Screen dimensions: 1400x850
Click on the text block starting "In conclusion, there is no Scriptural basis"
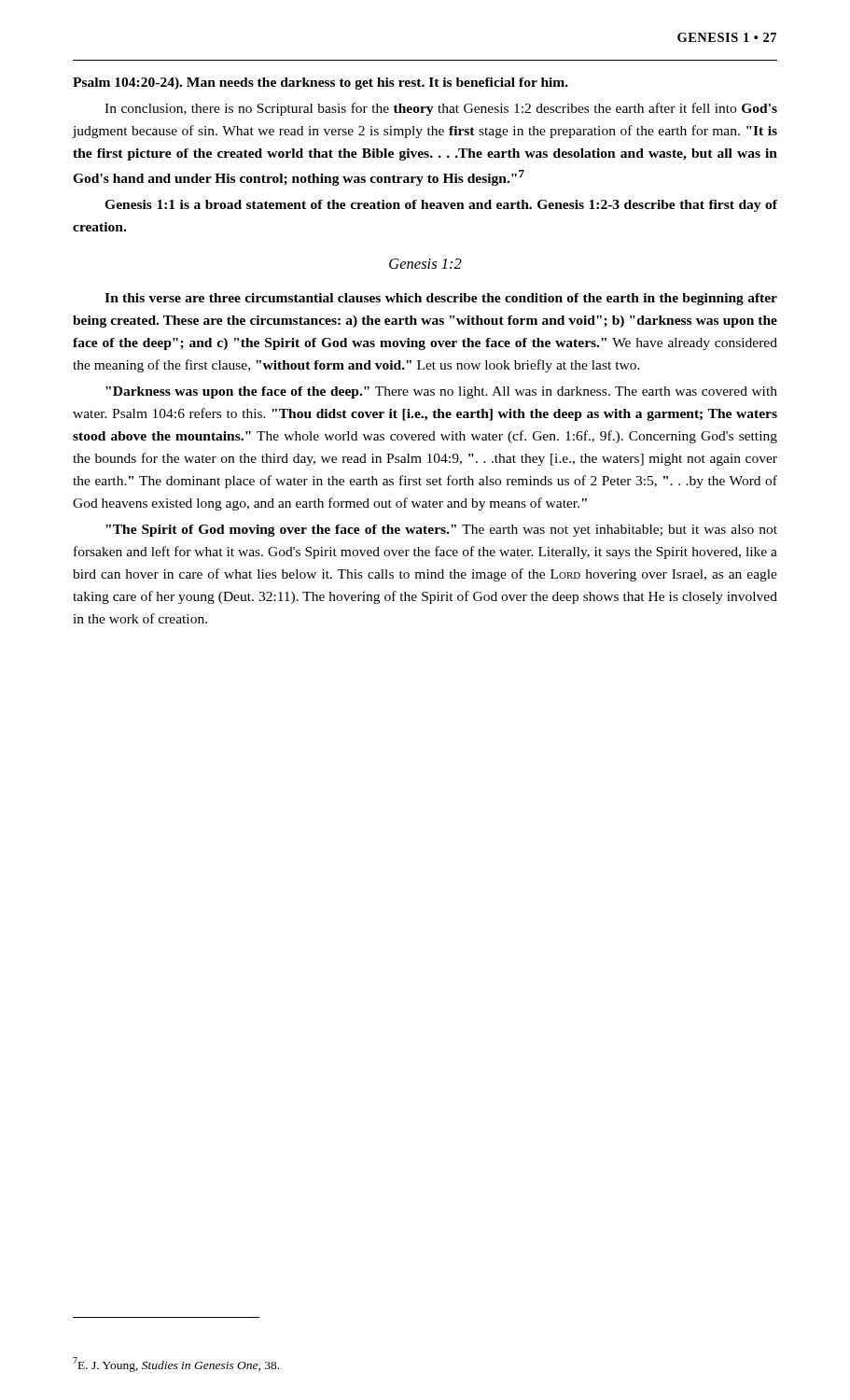[x=425, y=143]
